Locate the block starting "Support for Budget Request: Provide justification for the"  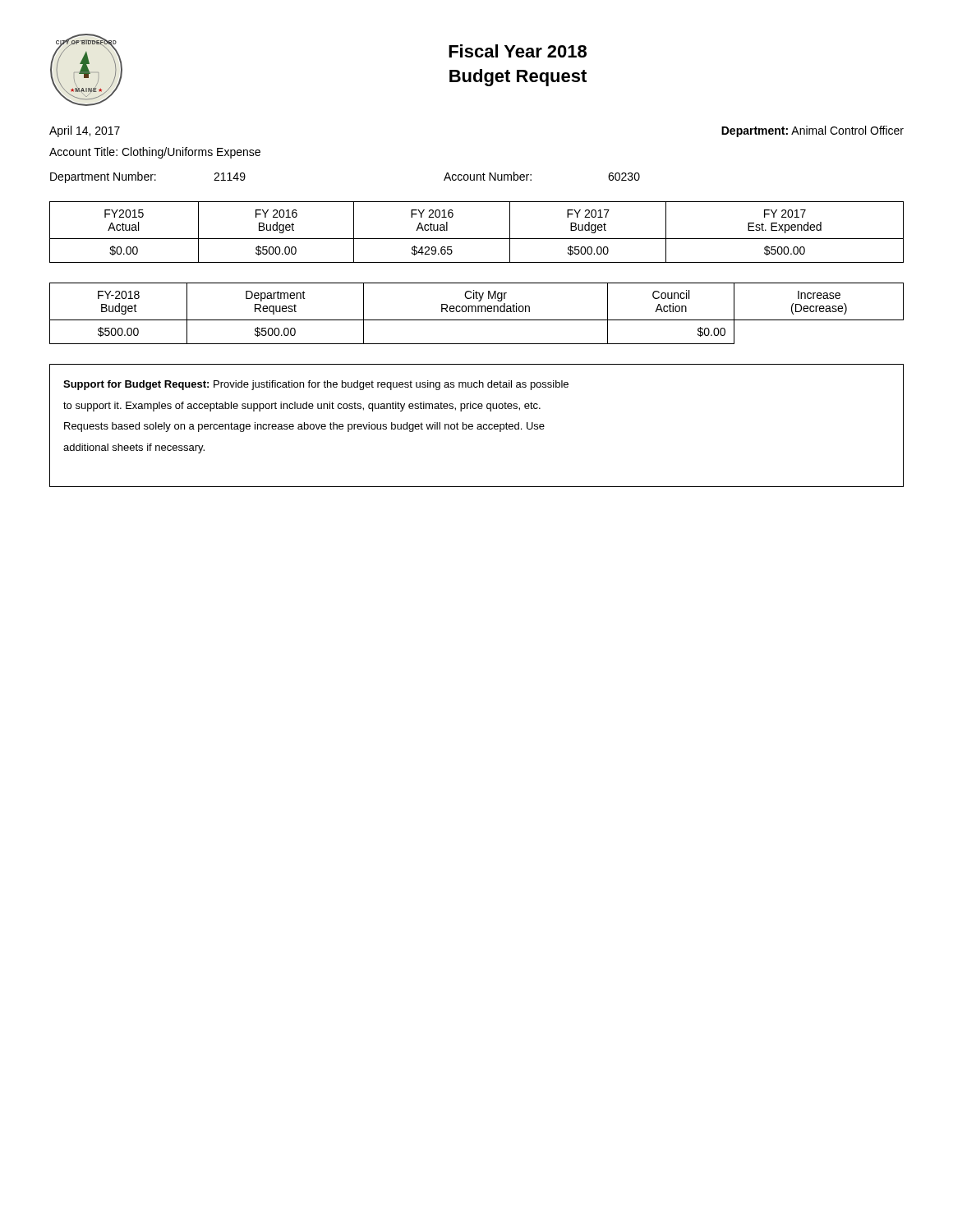(476, 416)
